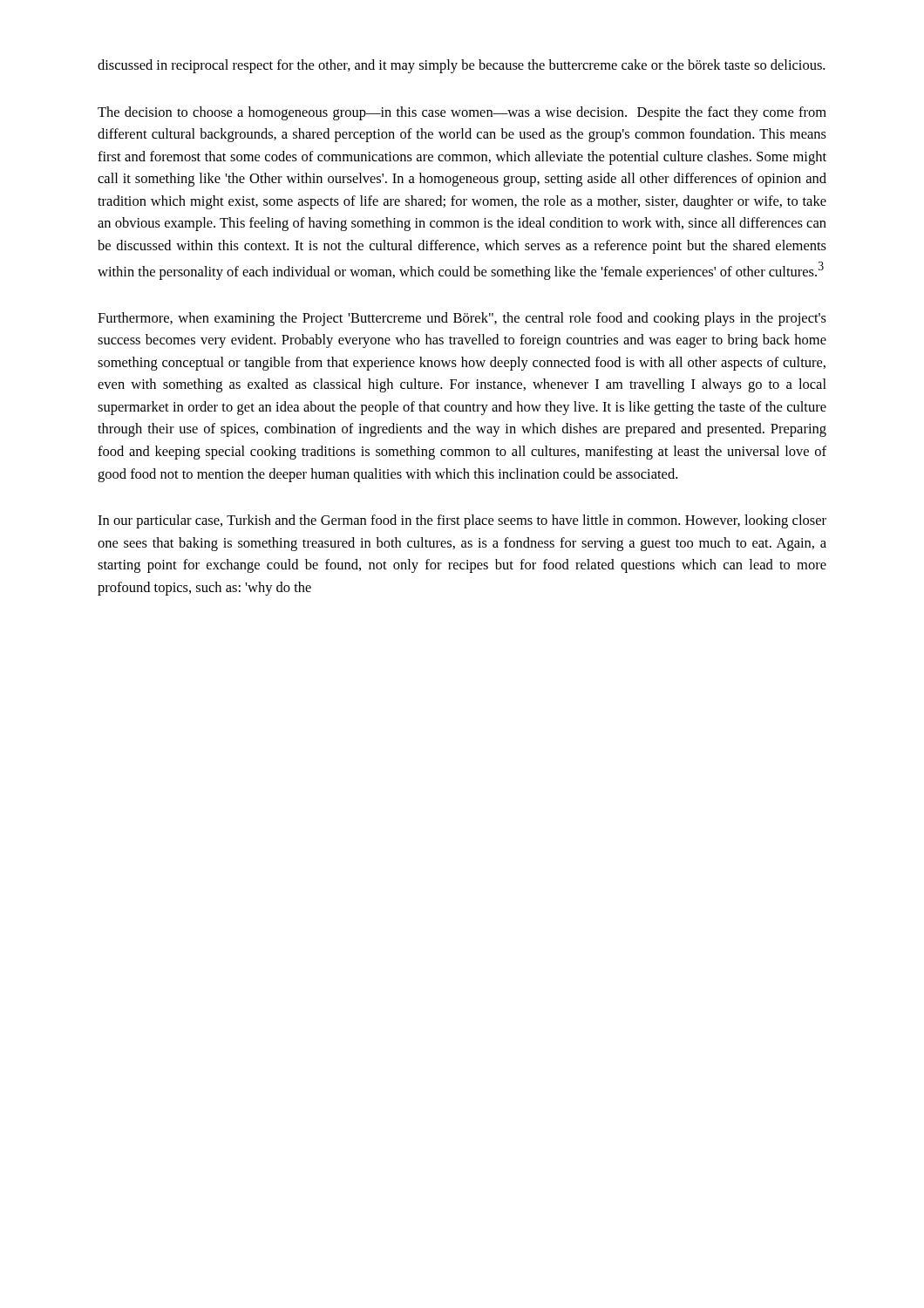Point to the block starting "Furthermore, when examining the Project"
This screenshot has width=924, height=1308.
pos(462,395)
